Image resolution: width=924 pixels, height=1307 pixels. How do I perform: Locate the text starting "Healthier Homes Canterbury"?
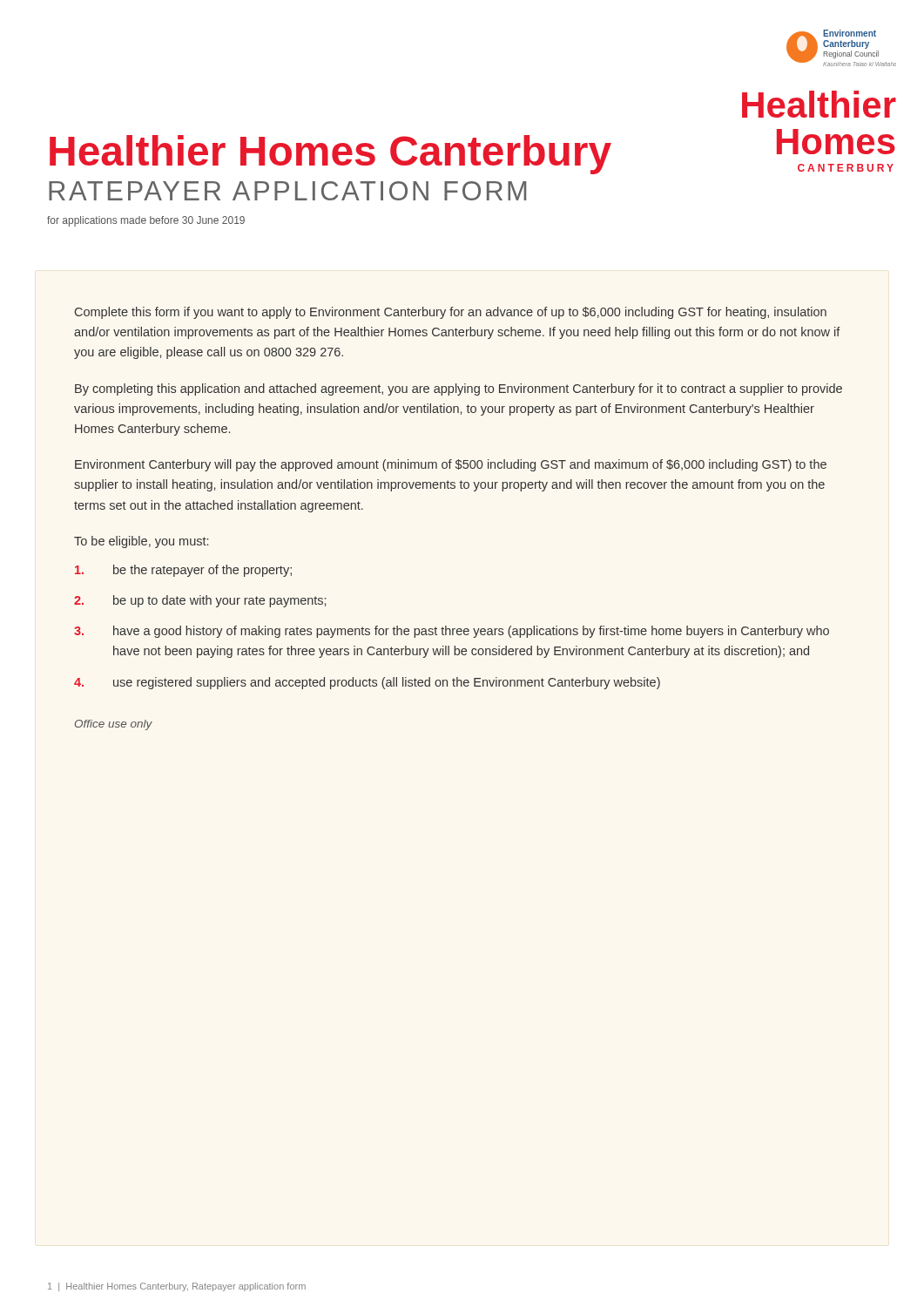click(329, 152)
